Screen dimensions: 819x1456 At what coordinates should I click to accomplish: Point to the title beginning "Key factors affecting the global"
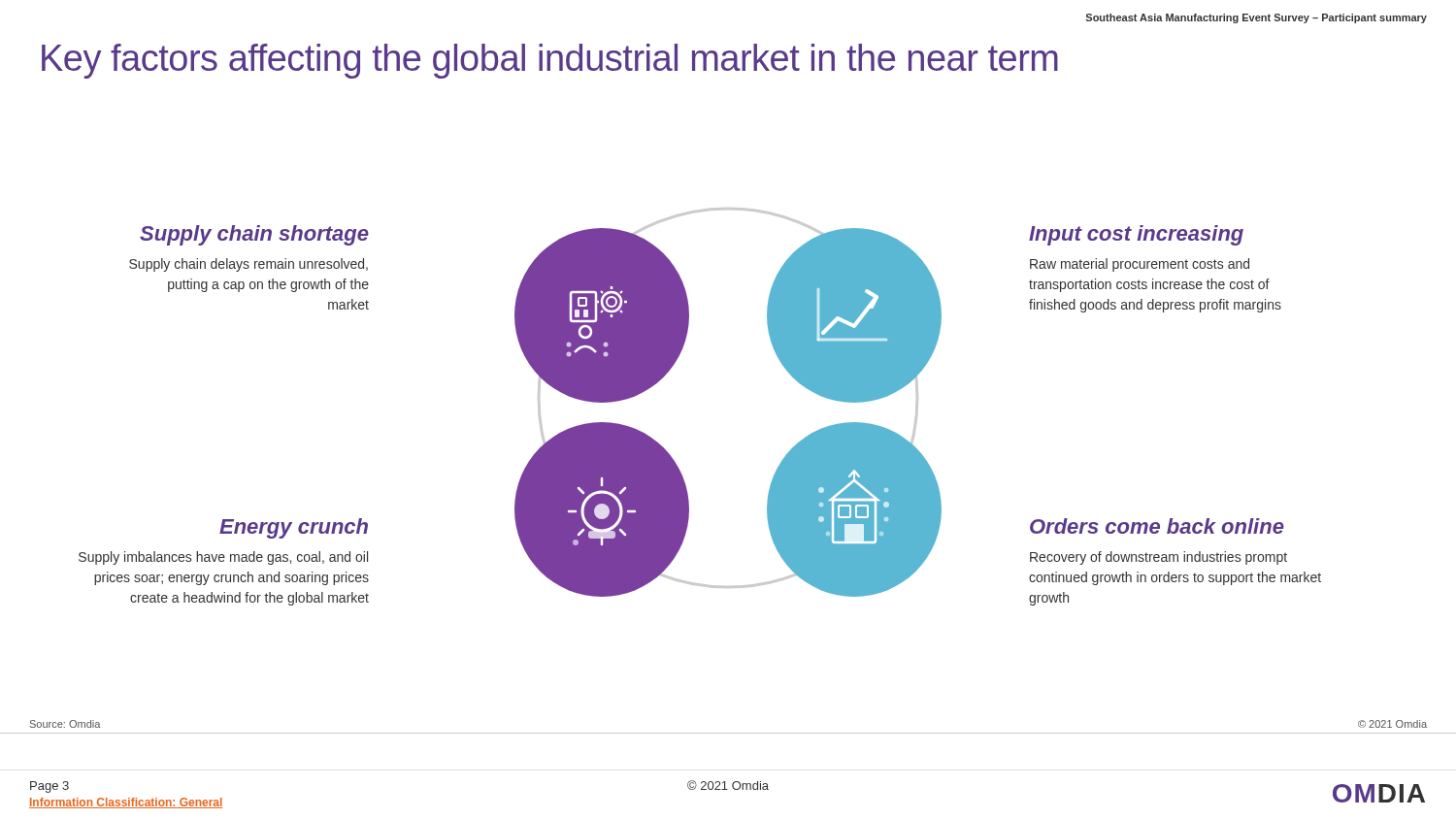pyautogui.click(x=549, y=58)
